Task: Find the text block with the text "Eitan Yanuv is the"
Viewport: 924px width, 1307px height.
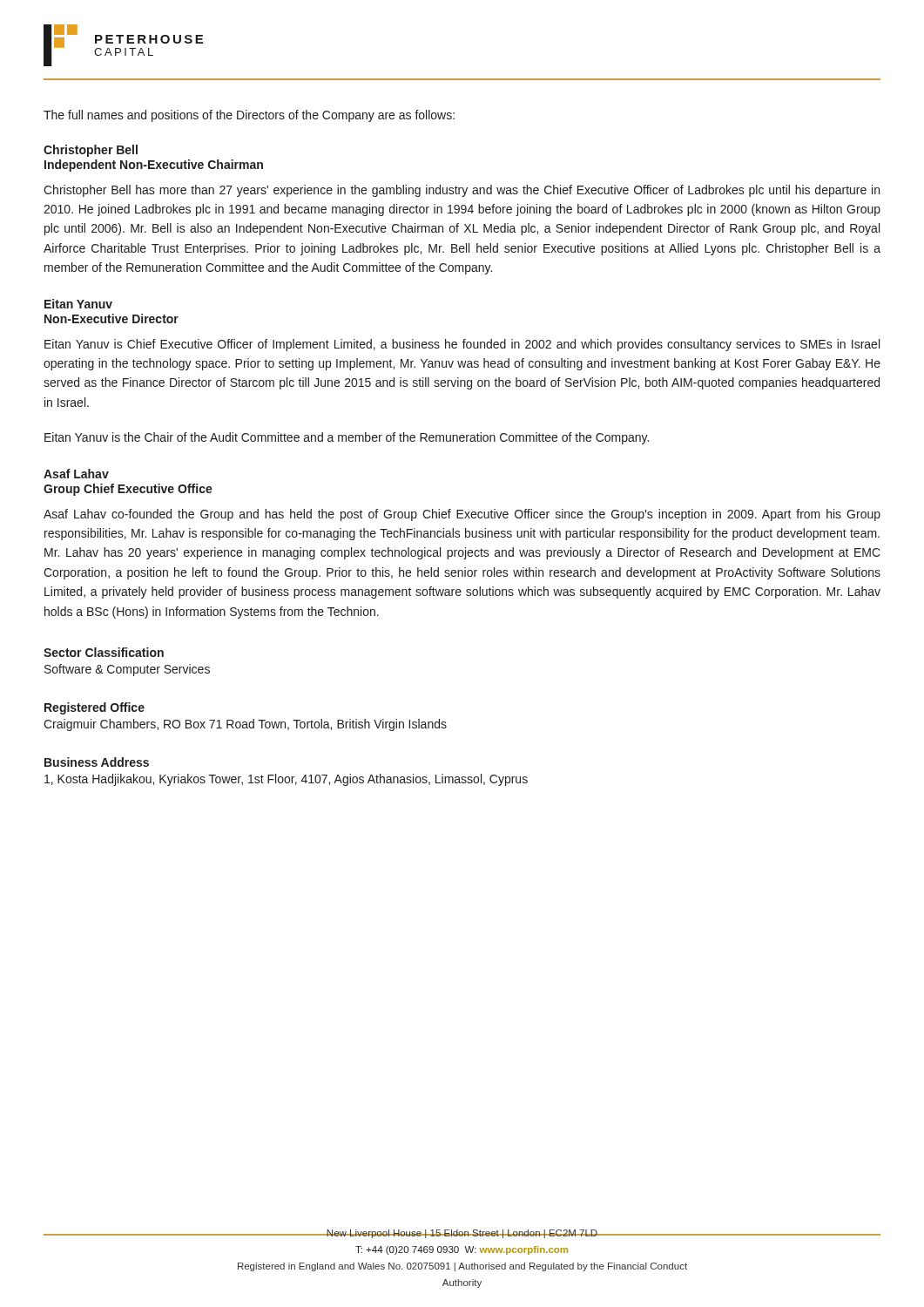Action: coord(347,438)
